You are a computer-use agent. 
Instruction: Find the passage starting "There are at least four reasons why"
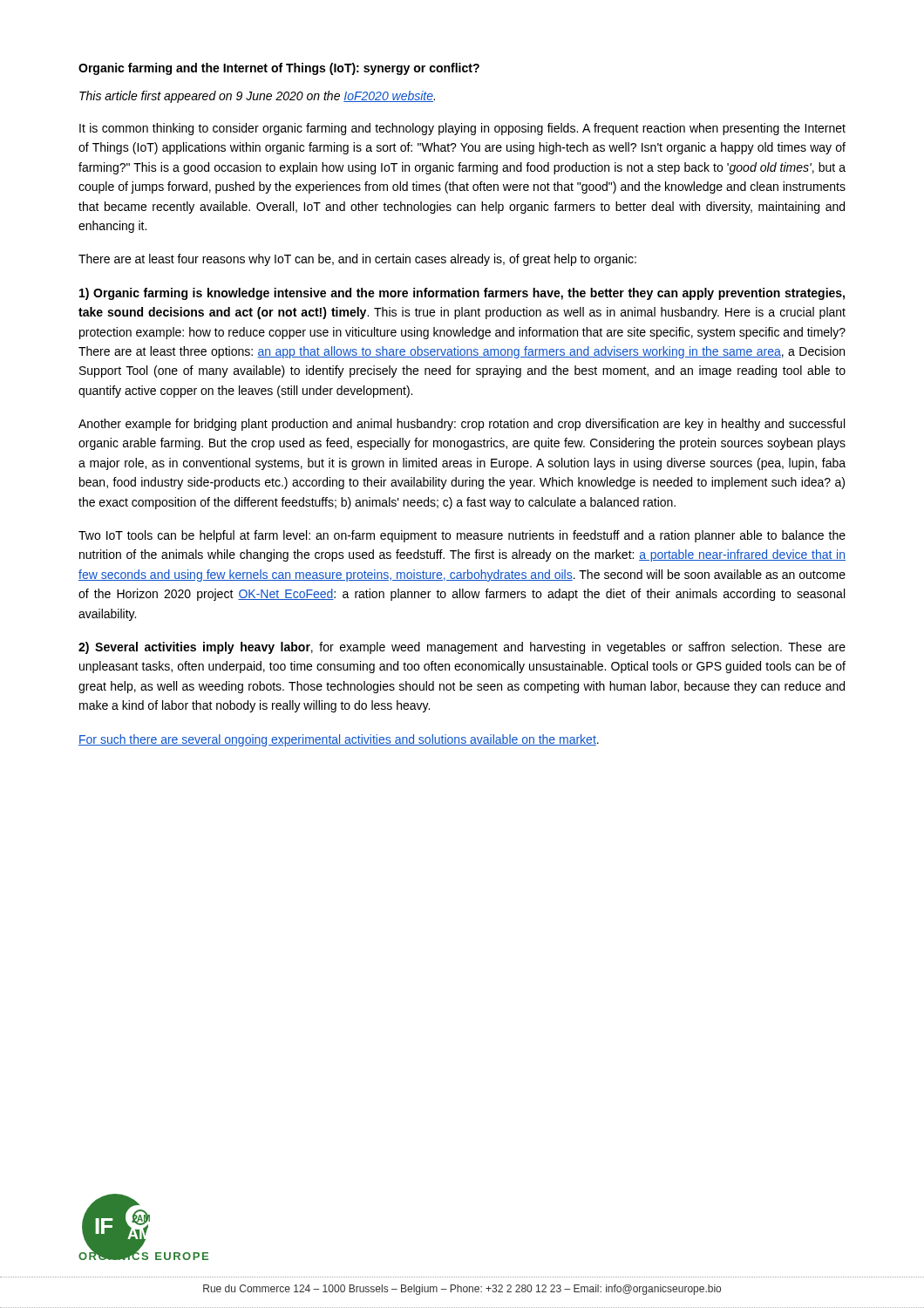(358, 259)
